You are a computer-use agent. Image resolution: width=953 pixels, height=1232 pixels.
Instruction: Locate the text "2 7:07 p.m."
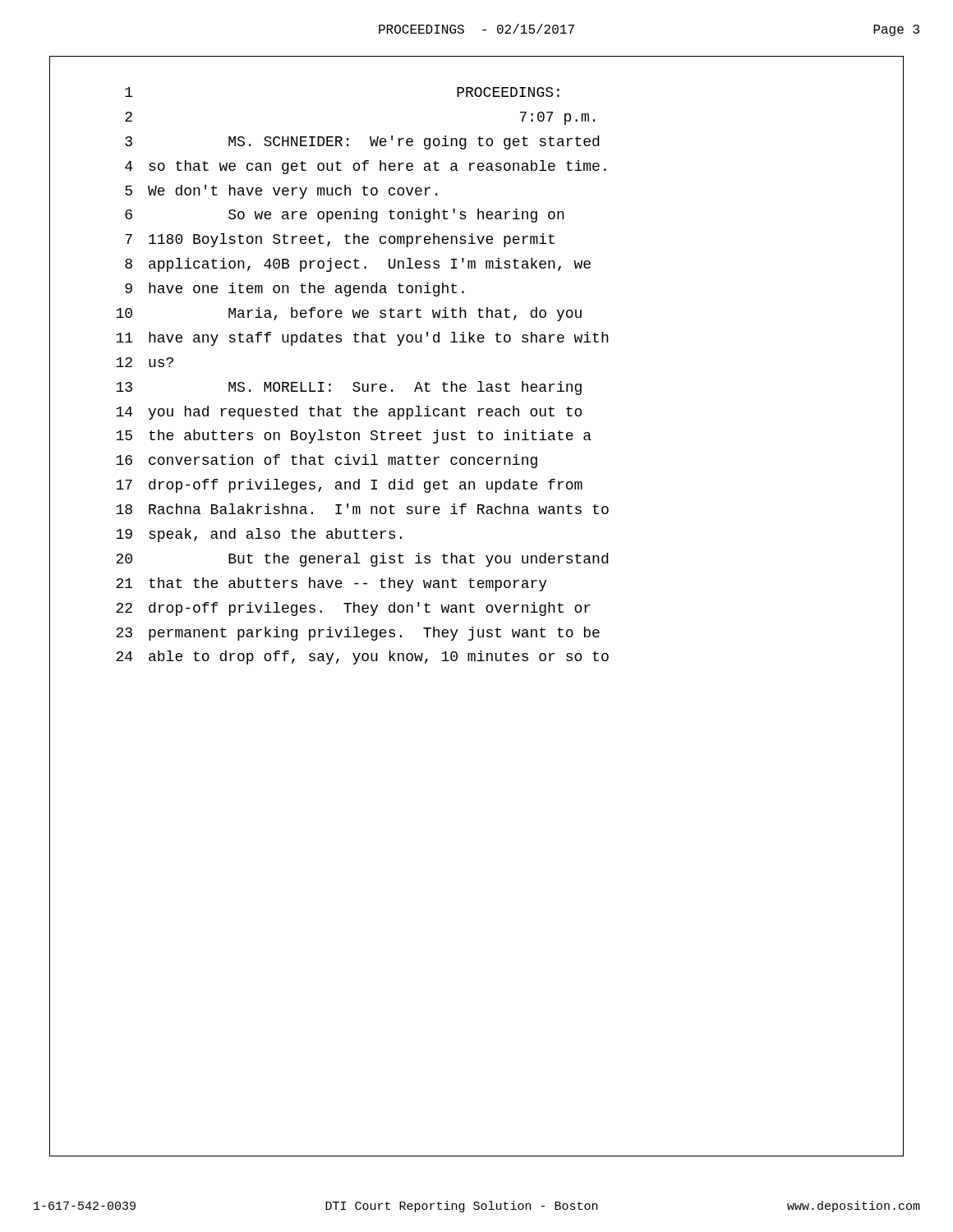129,118
